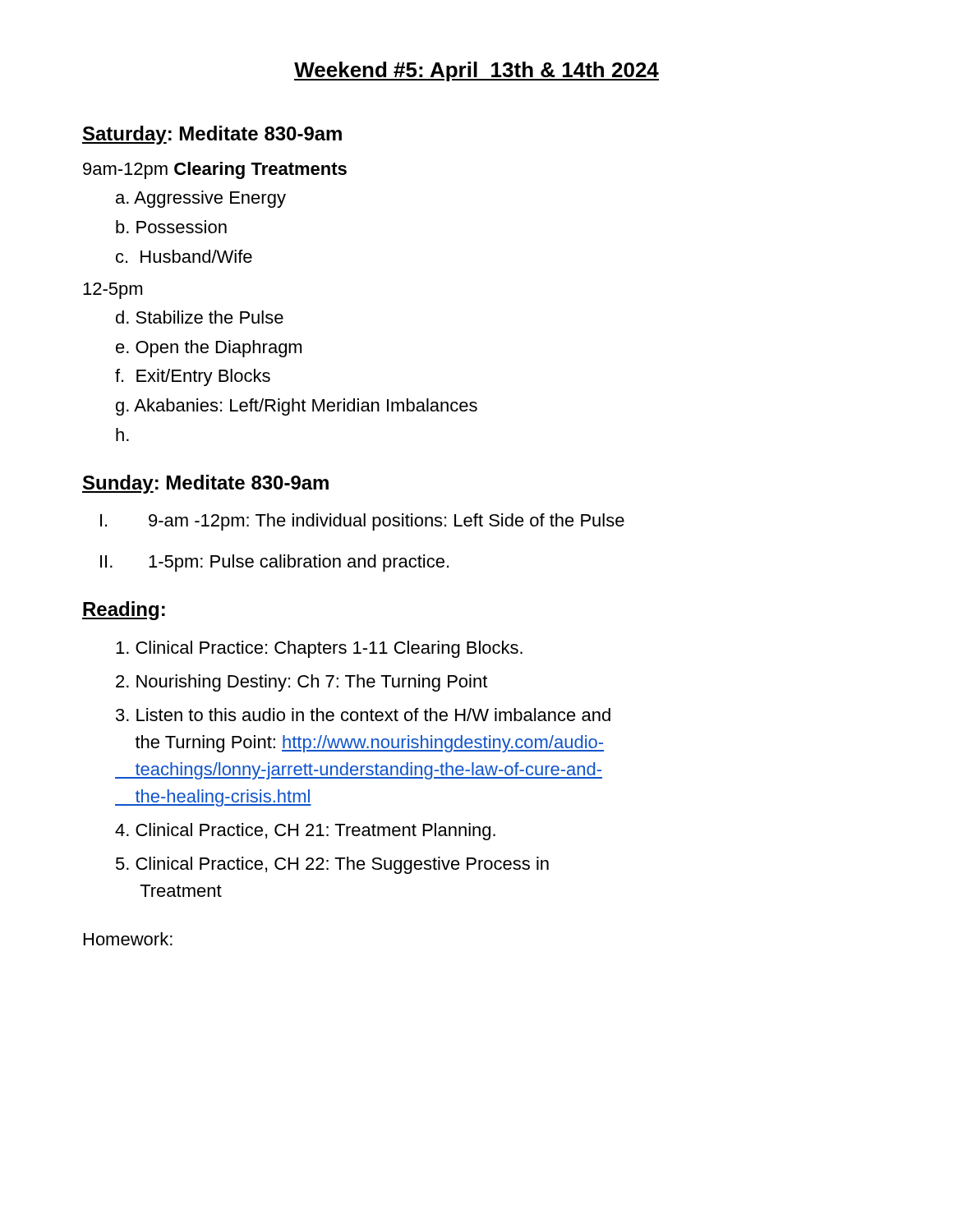953x1232 pixels.
Task: Locate the list item containing "g. Akabanies: Left/Right"
Action: click(296, 406)
